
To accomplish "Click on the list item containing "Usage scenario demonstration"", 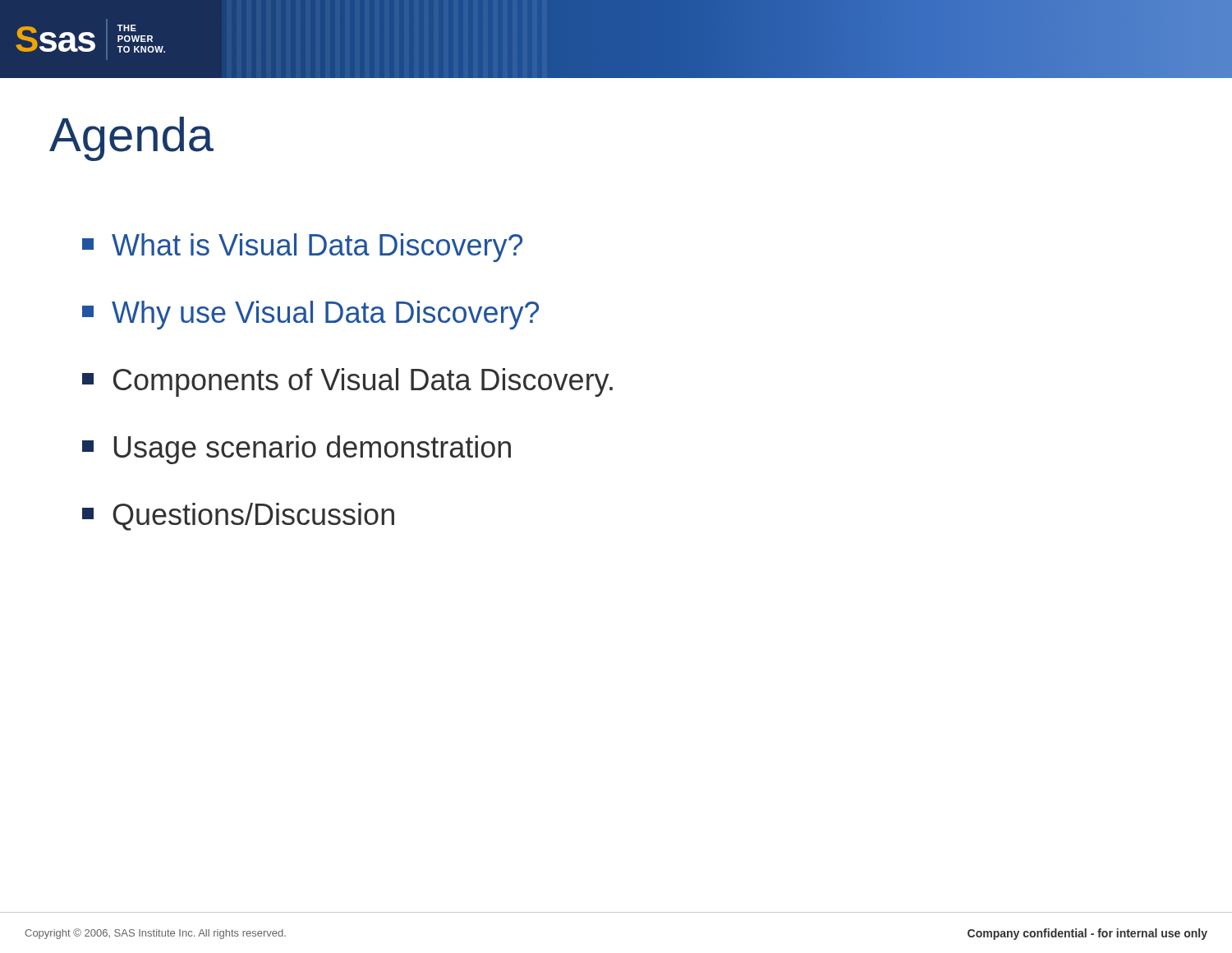I will coord(297,448).
